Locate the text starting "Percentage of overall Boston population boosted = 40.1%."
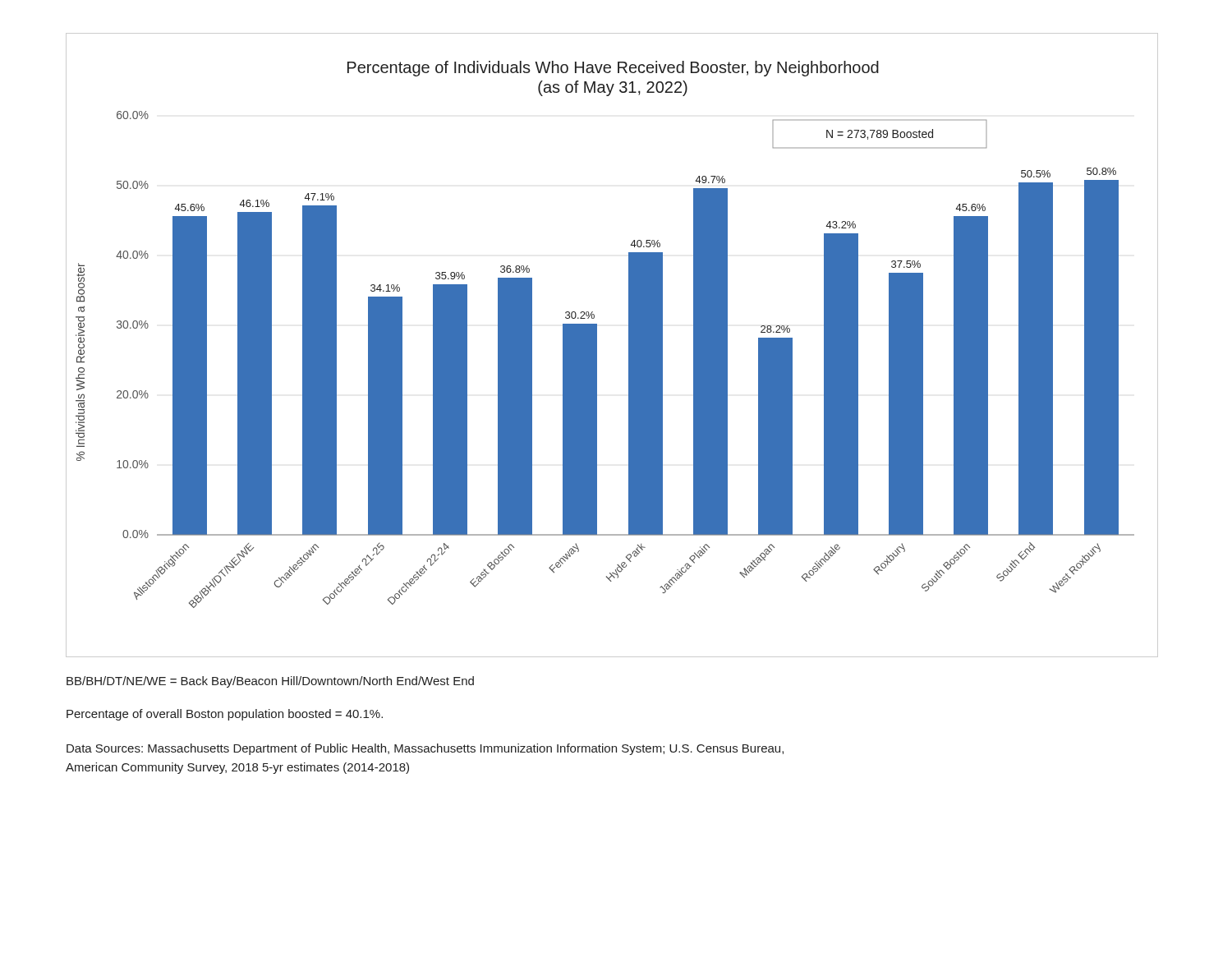This screenshot has height=953, width=1232. tap(225, 714)
